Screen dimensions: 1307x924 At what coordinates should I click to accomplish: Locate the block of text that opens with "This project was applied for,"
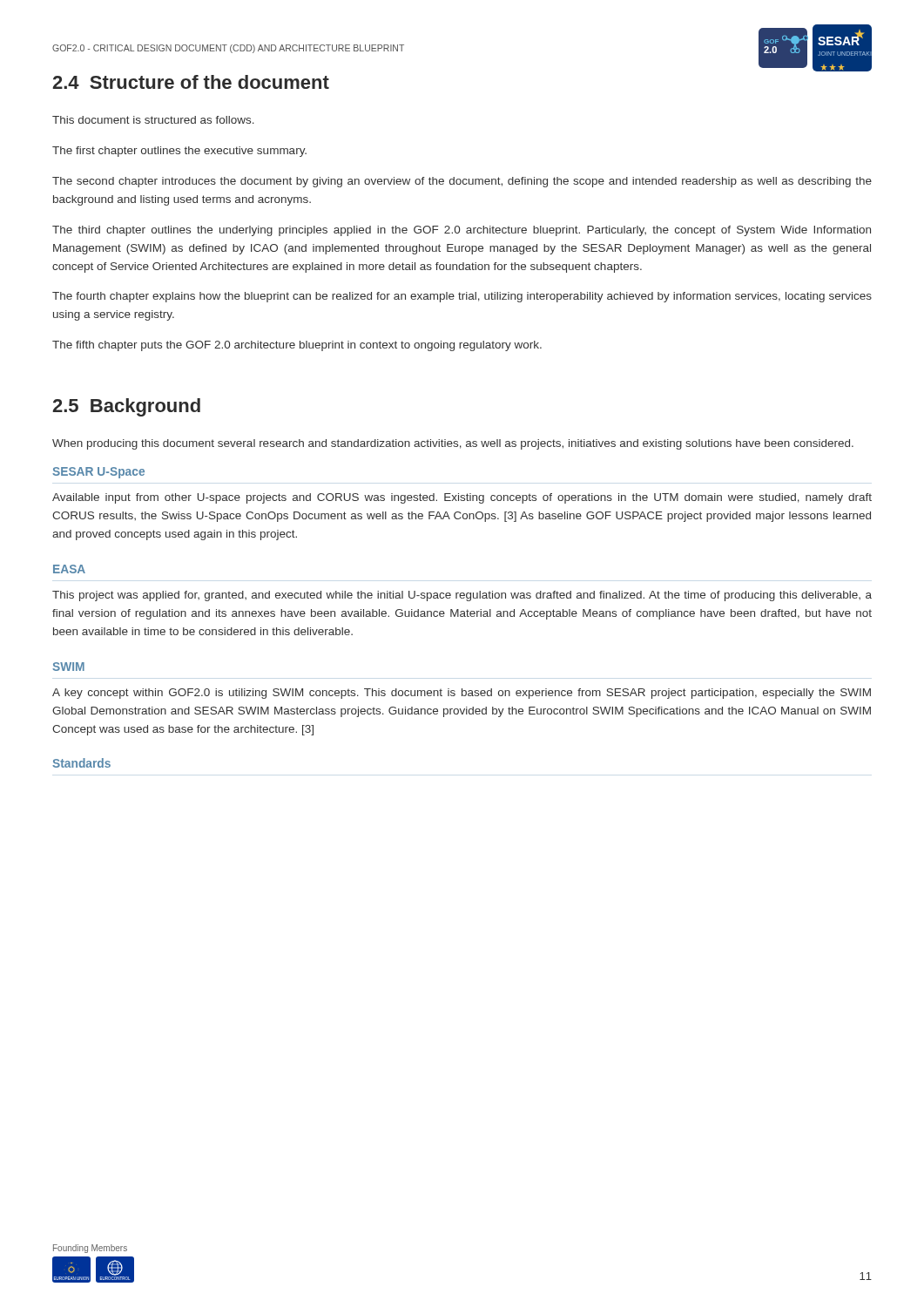pyautogui.click(x=462, y=613)
